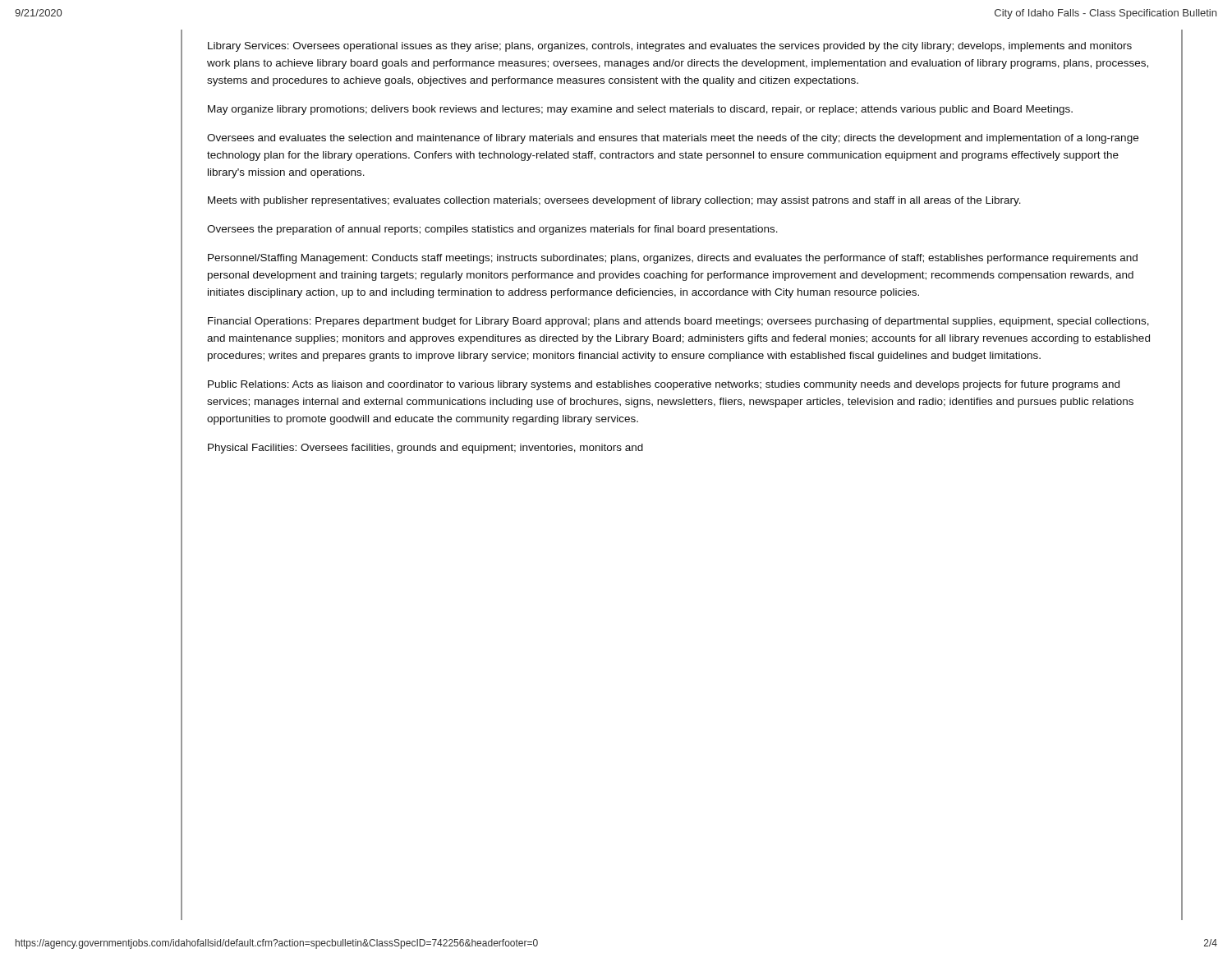Screen dimensions: 953x1232
Task: Find the block on this page that starts "Public Relations: Acts as liaison and"
Action: pyautogui.click(x=670, y=401)
